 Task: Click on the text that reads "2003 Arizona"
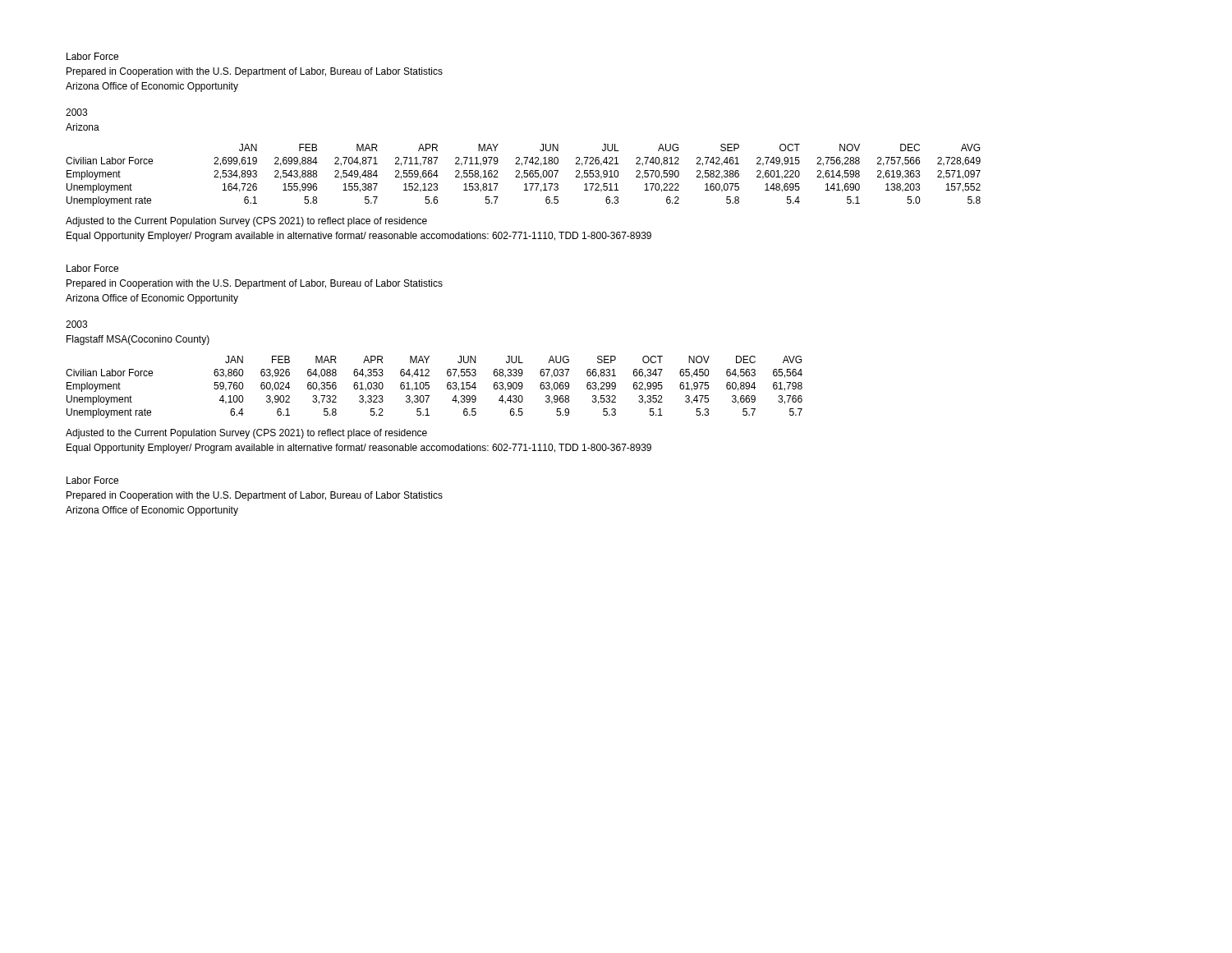pos(82,120)
